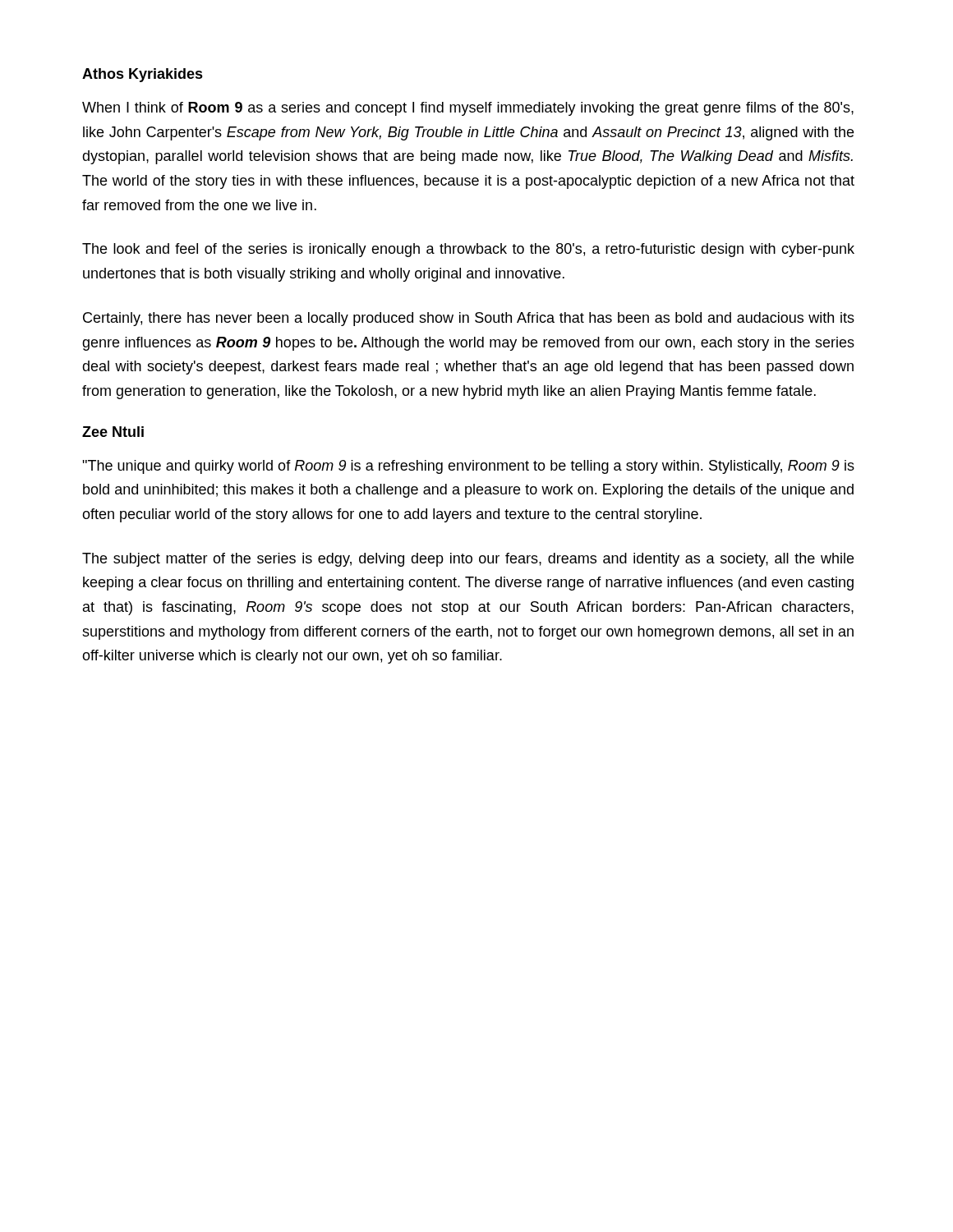This screenshot has width=953, height=1232.
Task: Locate the element starting "The look and feel"
Action: (468, 261)
